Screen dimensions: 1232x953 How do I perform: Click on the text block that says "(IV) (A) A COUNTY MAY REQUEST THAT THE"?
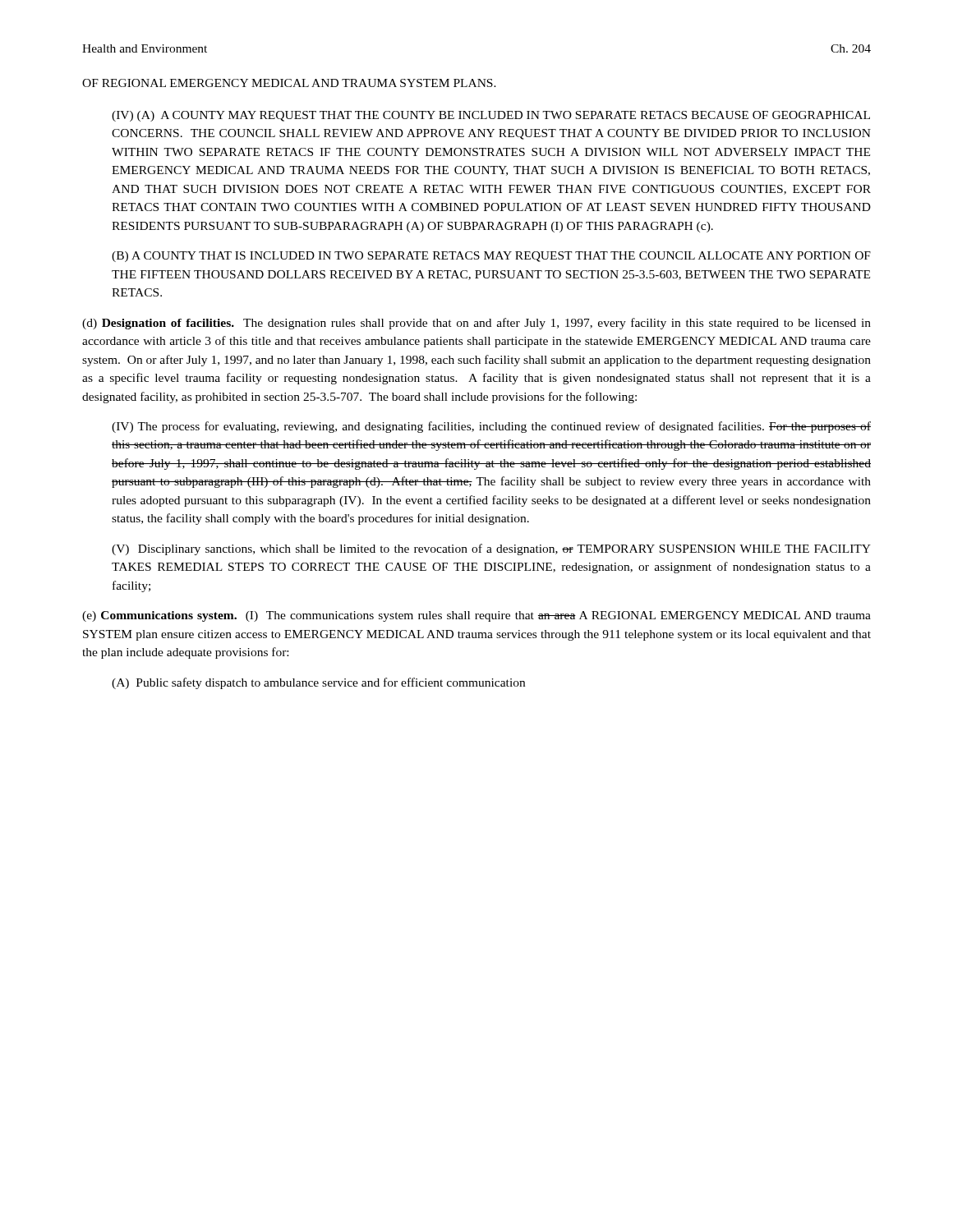coord(491,170)
